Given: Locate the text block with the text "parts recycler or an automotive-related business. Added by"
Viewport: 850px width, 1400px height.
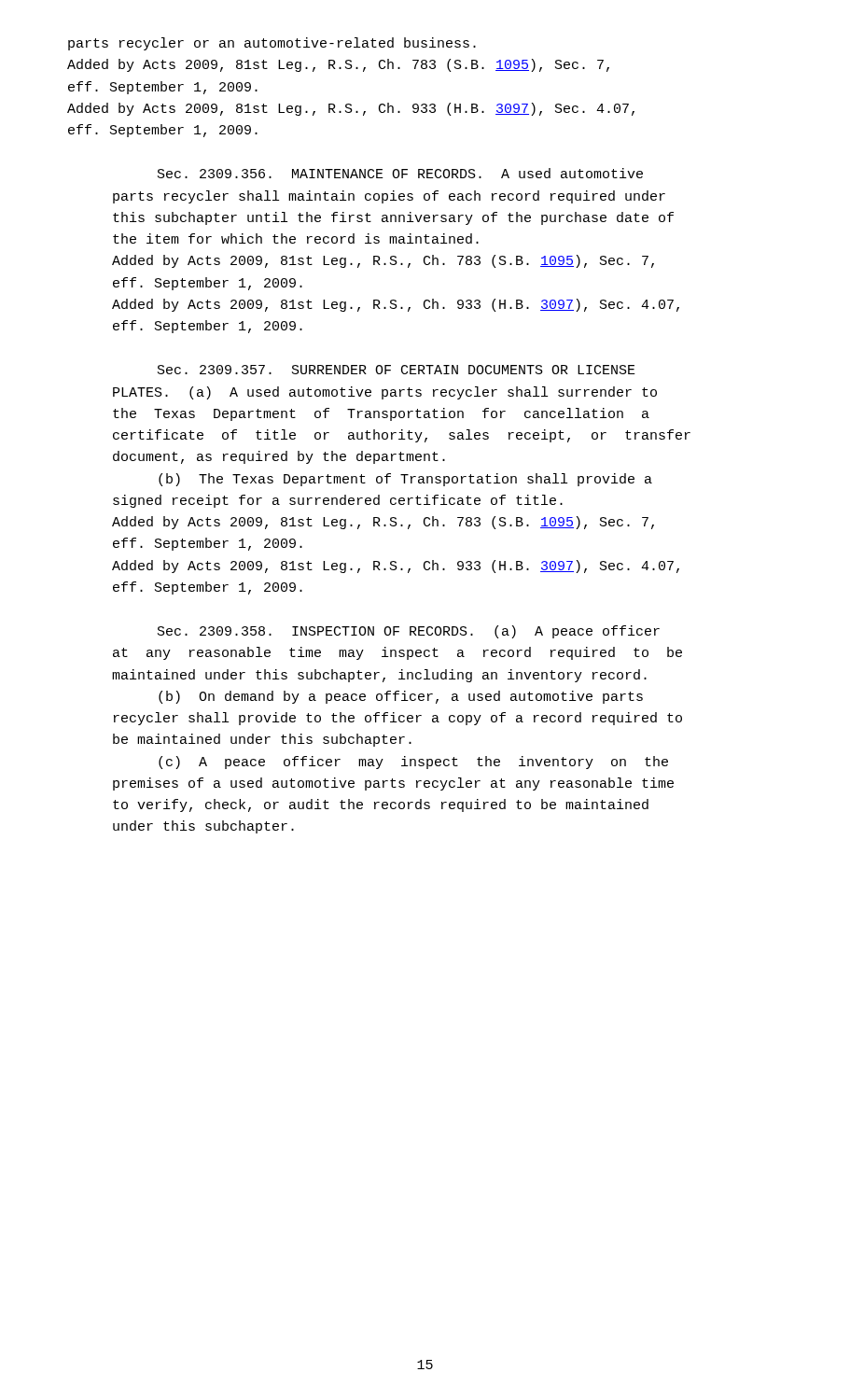Looking at the screenshot, I should pos(272,44).
